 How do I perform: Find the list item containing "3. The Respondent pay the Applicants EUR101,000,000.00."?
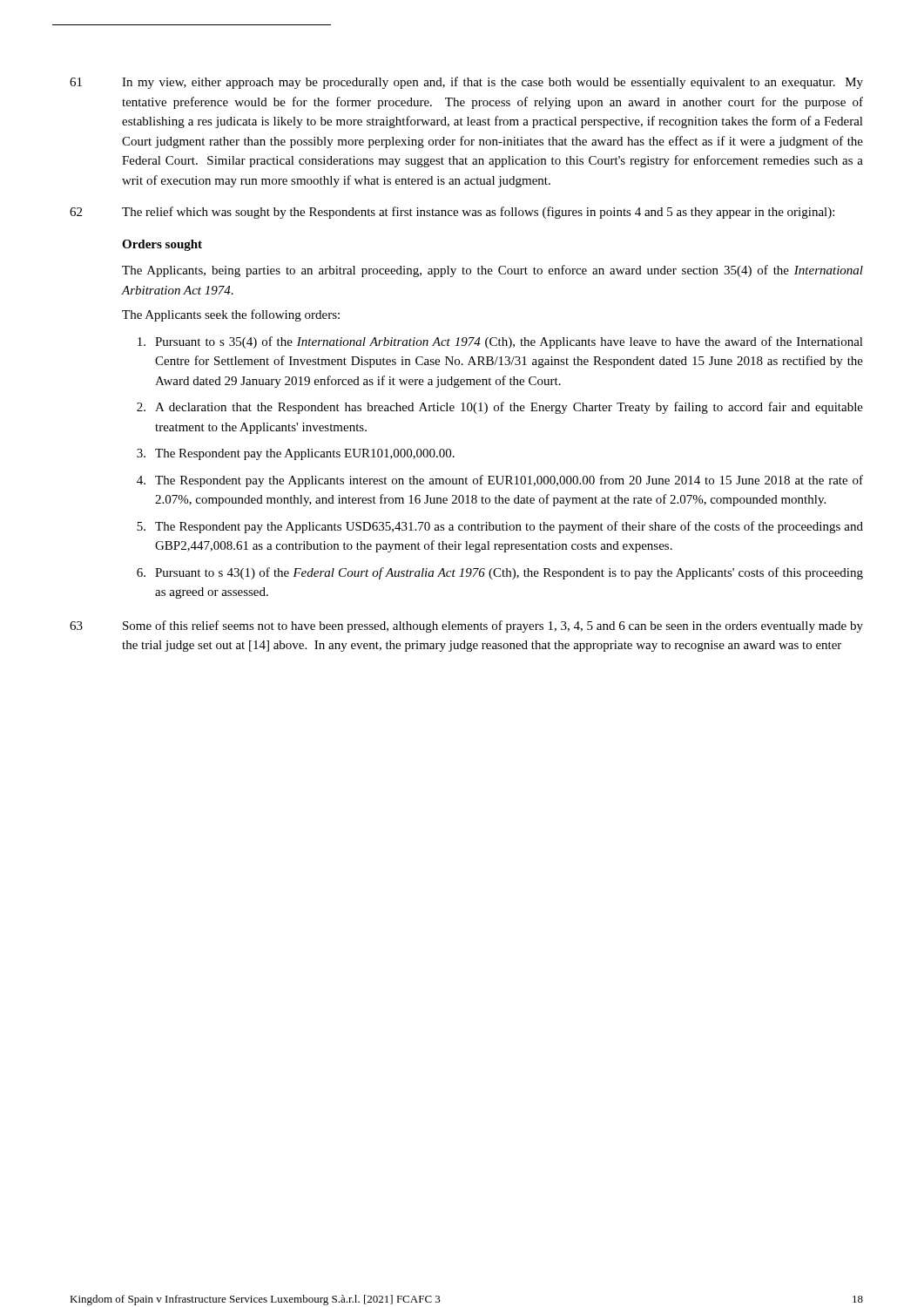click(296, 454)
